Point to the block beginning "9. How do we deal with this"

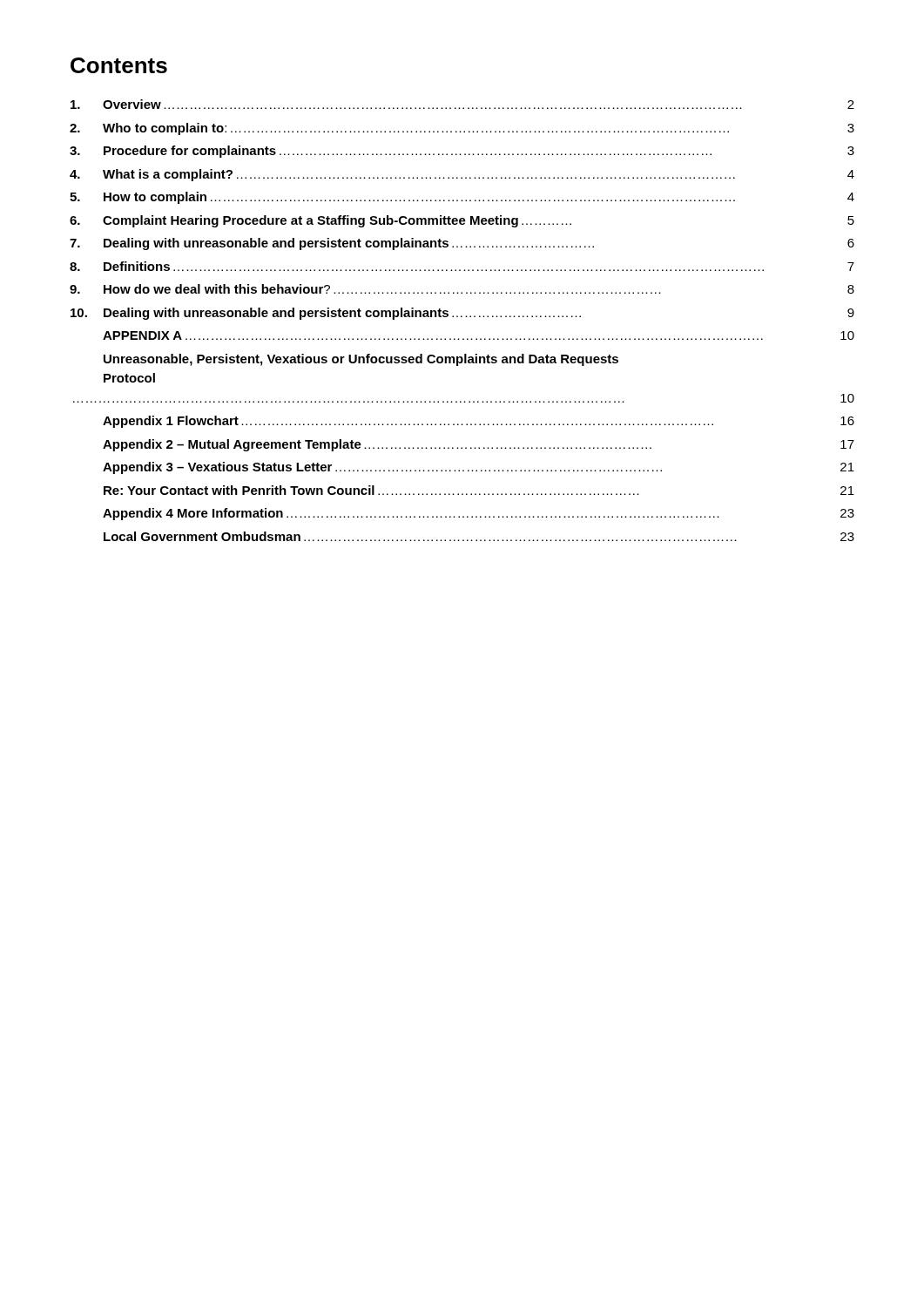[462, 290]
